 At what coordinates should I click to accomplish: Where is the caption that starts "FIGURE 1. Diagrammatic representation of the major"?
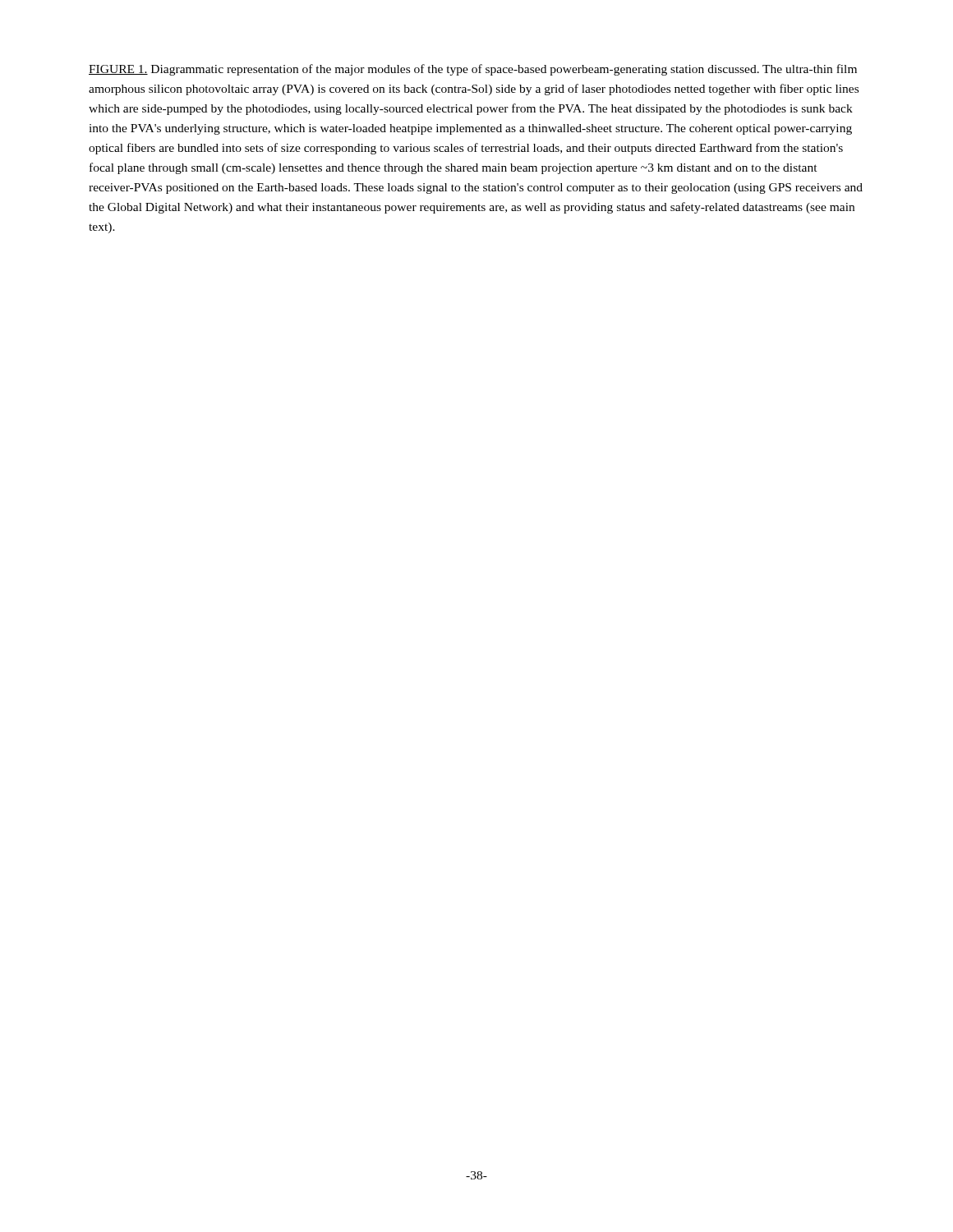(476, 148)
